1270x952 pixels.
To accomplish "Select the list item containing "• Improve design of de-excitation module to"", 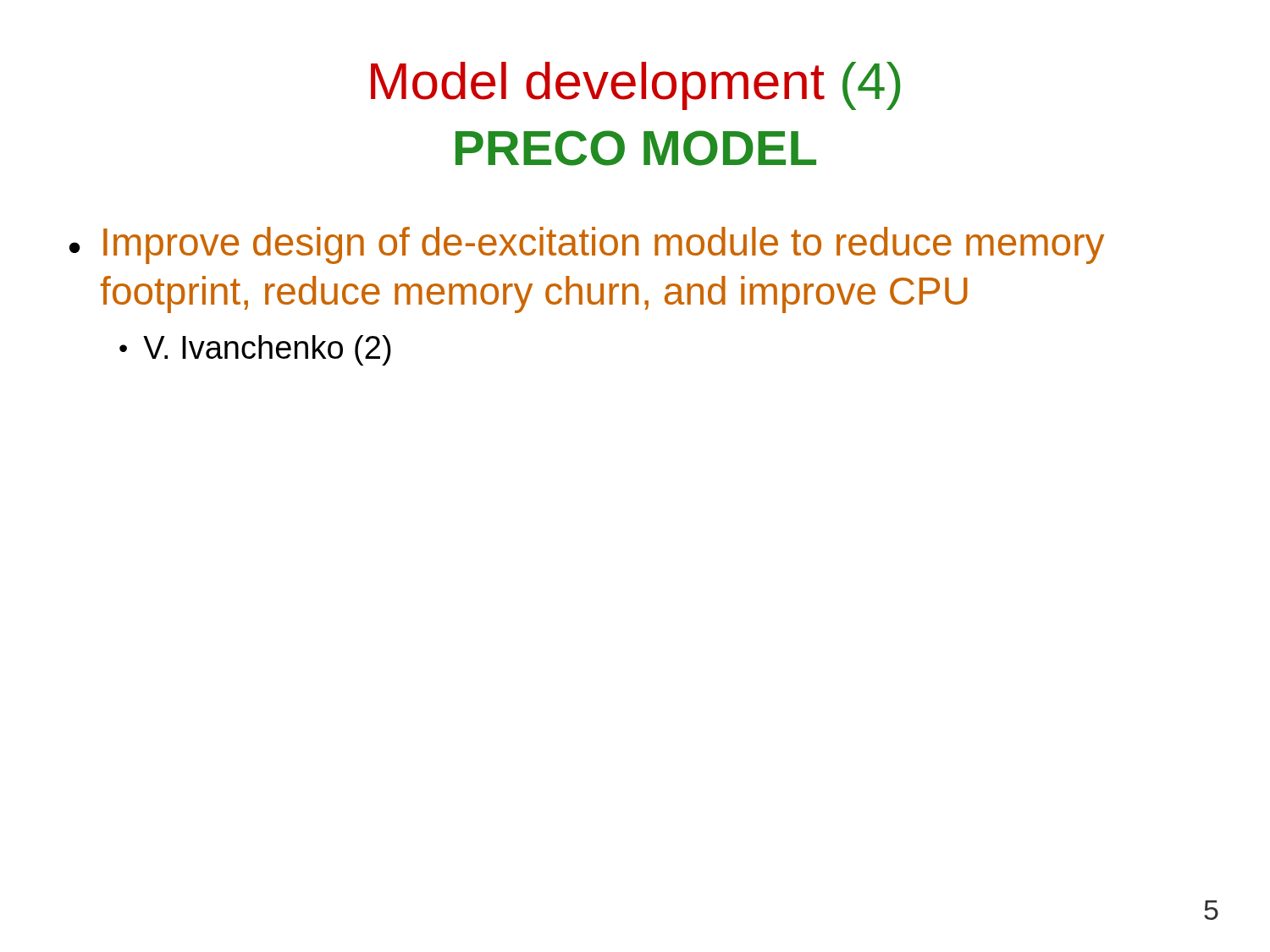I will [635, 267].
